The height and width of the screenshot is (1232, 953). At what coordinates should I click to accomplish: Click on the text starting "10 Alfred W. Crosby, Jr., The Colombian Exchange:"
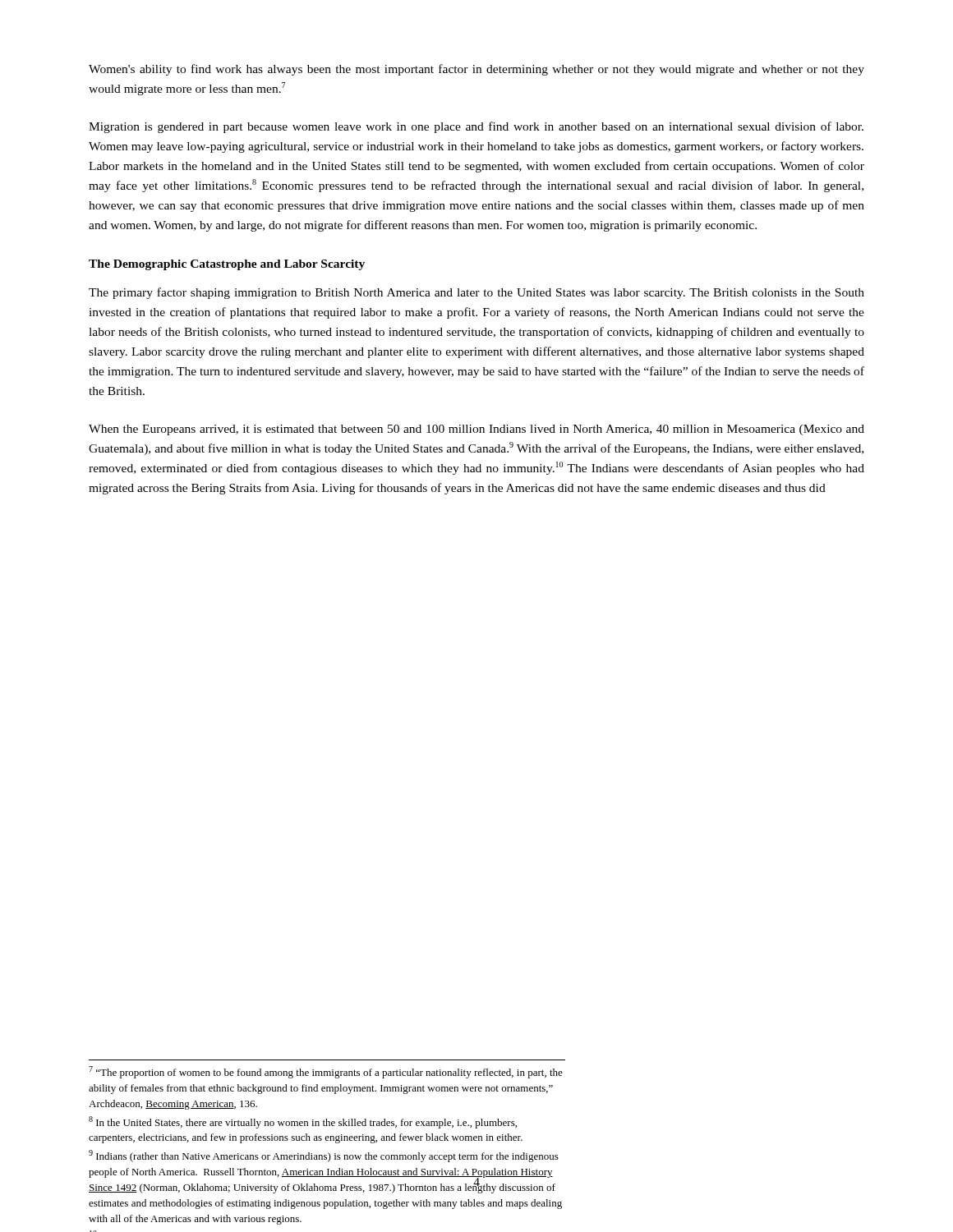93,1231
